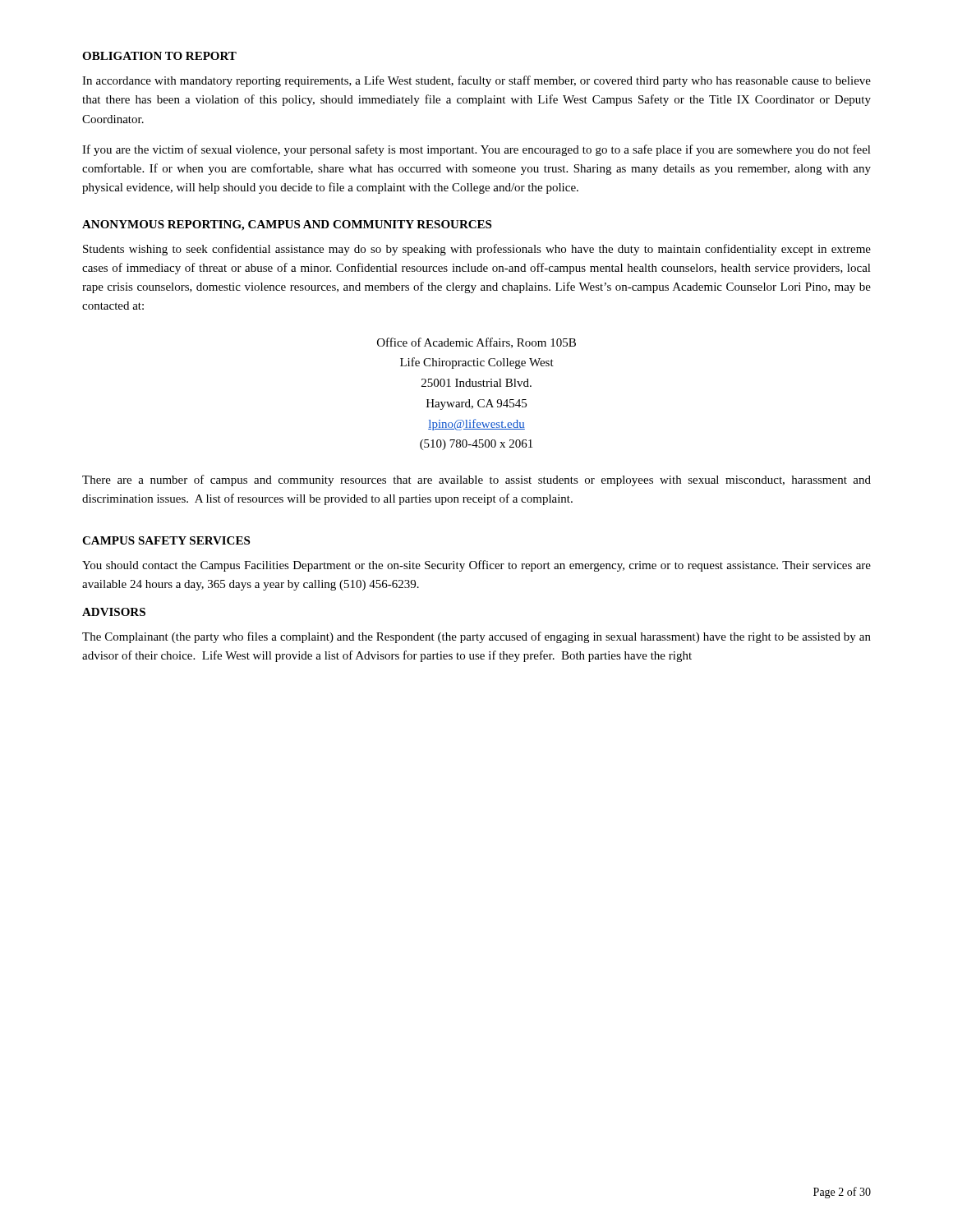Find the text block that says "The Complainant (the party who files a complaint)"
This screenshot has height=1232, width=953.
476,646
